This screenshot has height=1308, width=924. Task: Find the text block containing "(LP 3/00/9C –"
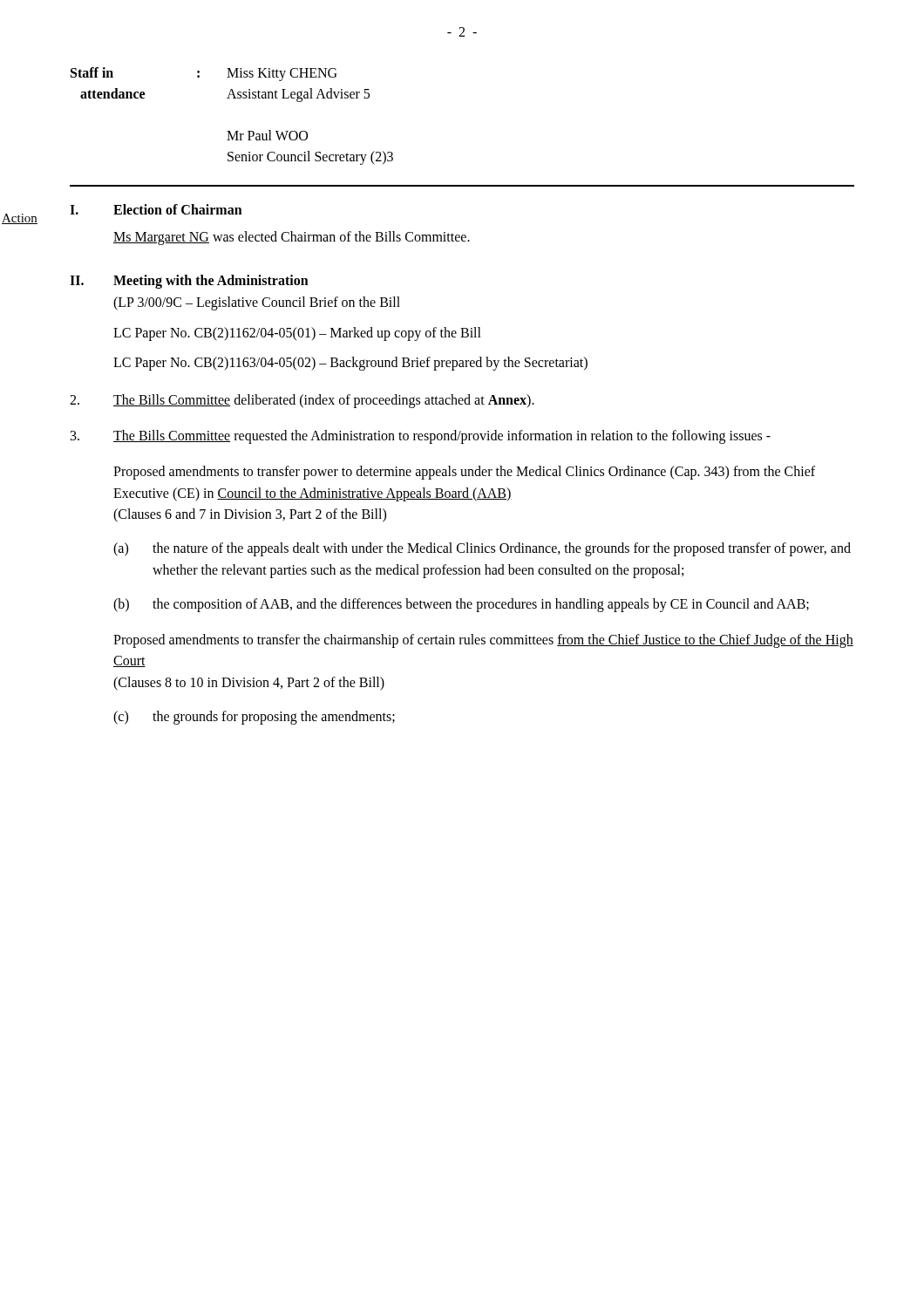[257, 302]
